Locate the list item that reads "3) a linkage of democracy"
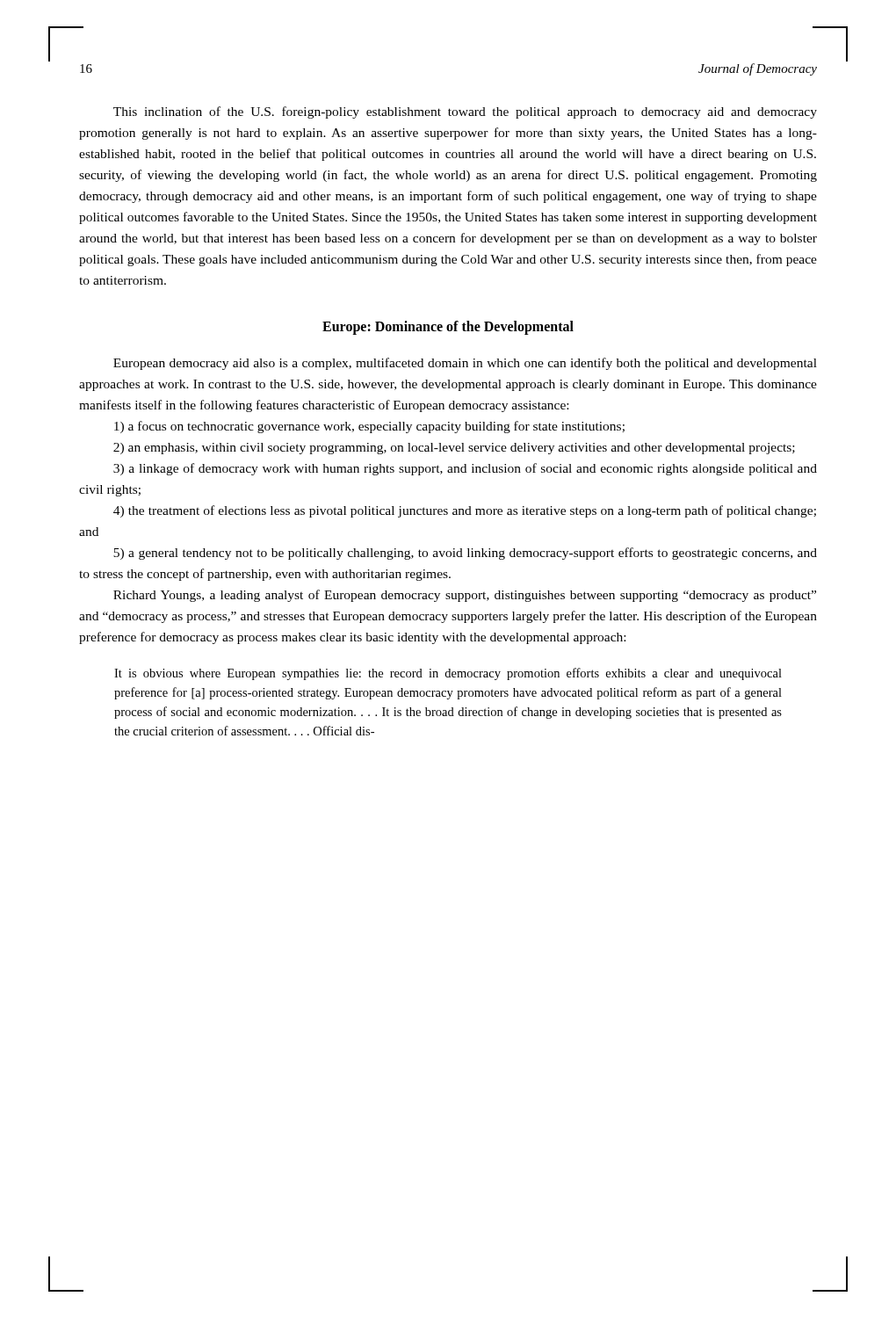This screenshot has width=896, height=1318. (448, 479)
